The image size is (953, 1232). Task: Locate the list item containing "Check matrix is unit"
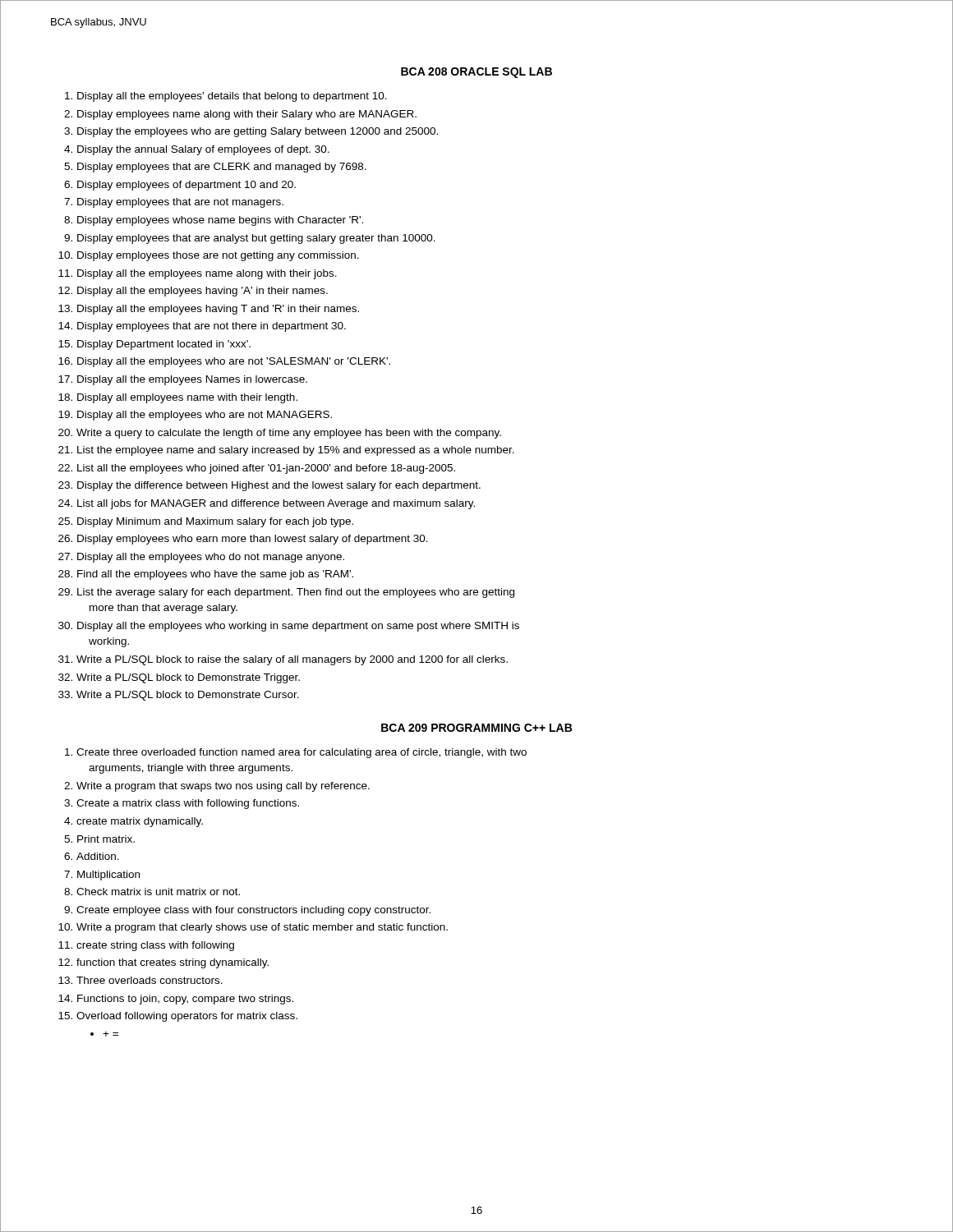[159, 892]
